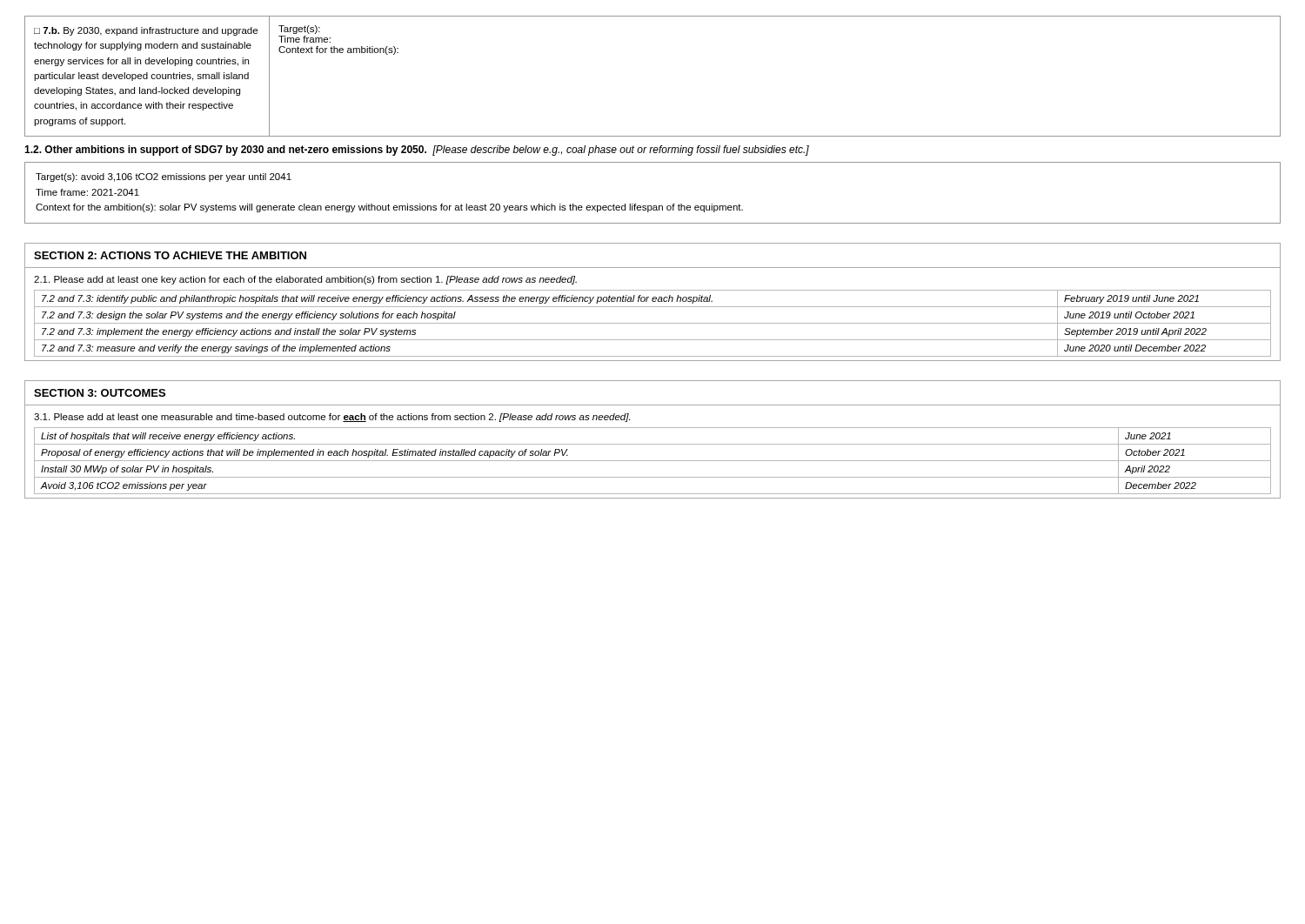Locate the table with the text "List of hospitals"
Viewport: 1305px width, 924px height.
coord(652,461)
